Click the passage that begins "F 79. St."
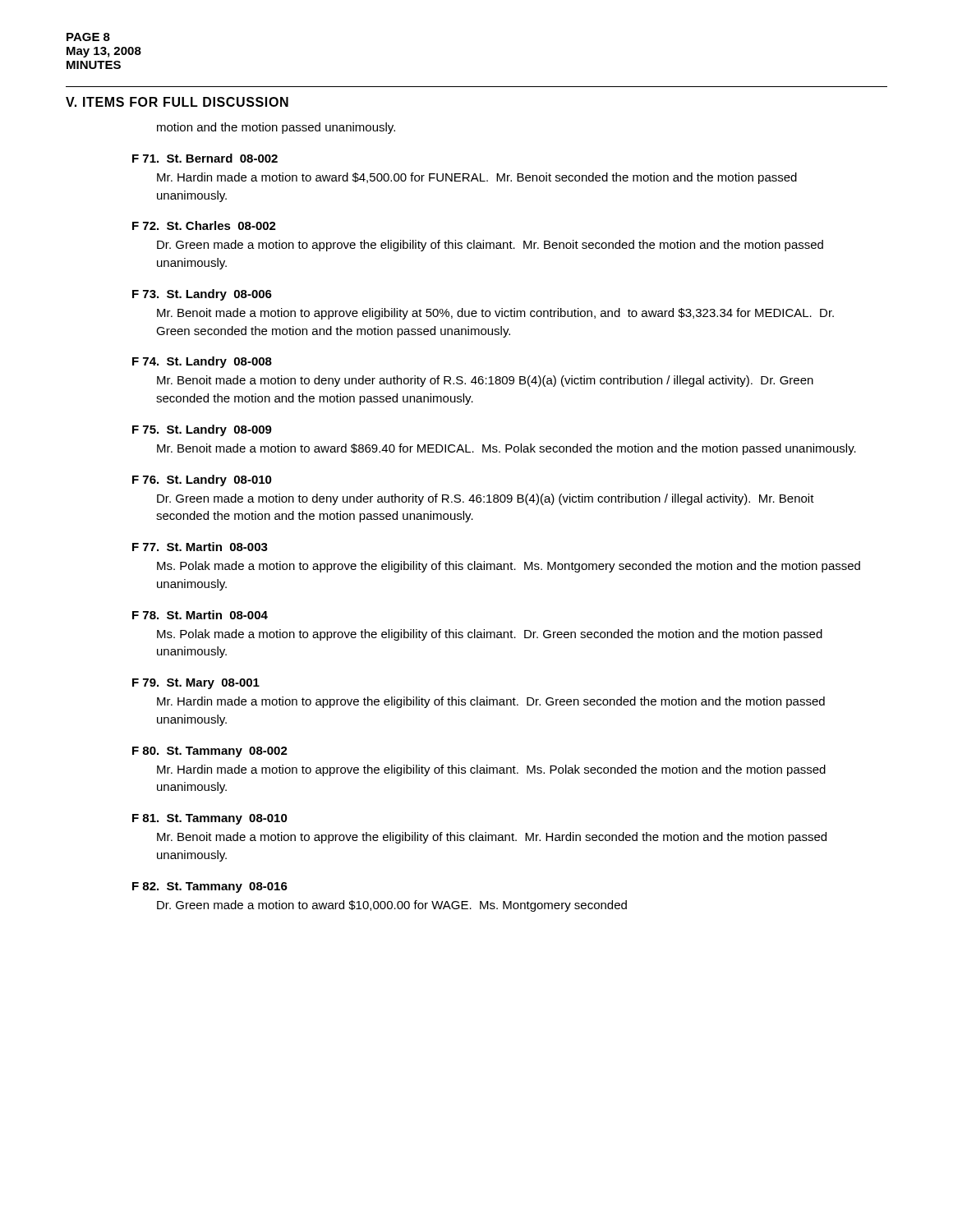The height and width of the screenshot is (1232, 953). [x=476, y=702]
